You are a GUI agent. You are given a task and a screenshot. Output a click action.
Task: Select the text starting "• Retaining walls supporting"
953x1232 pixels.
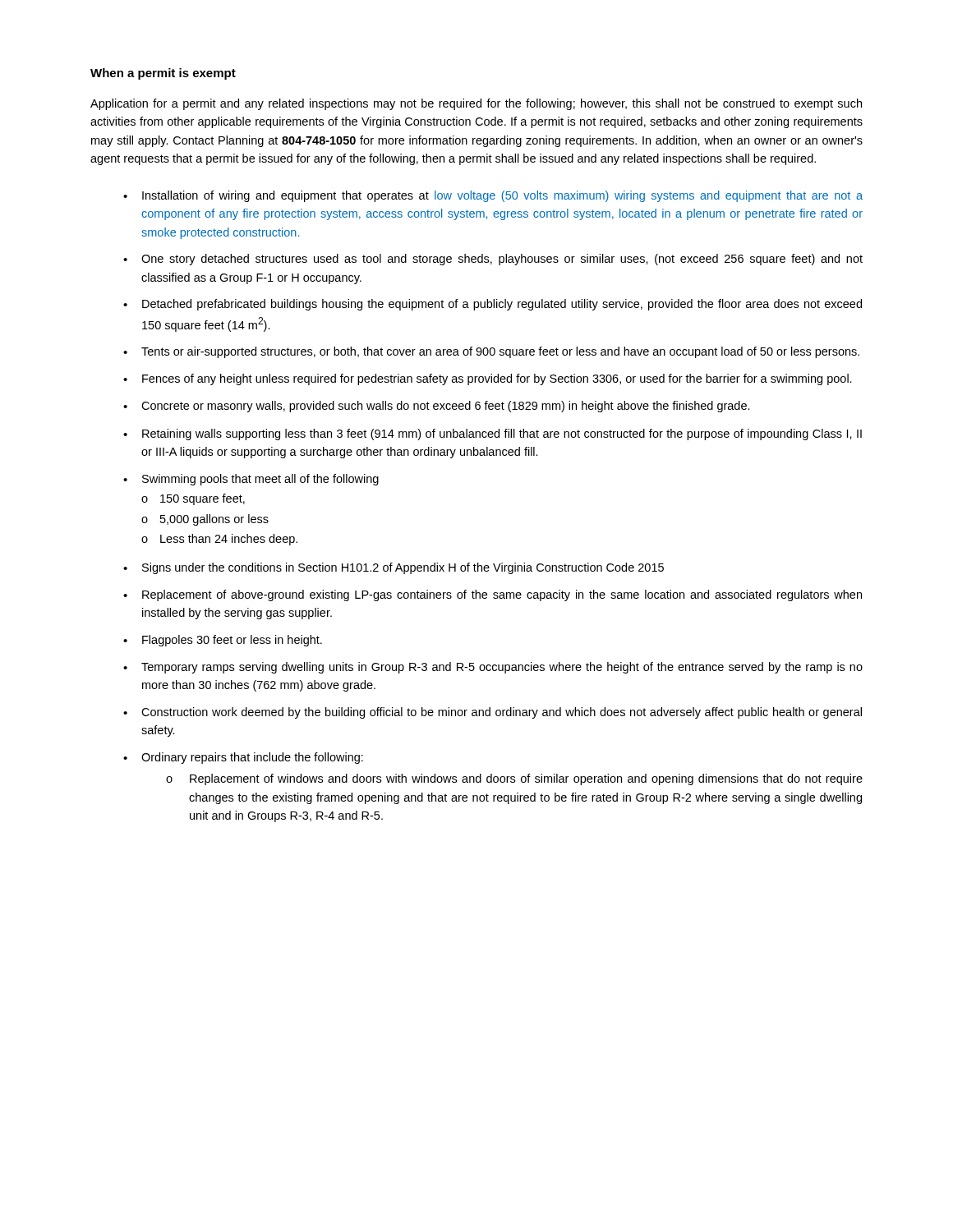tap(493, 443)
